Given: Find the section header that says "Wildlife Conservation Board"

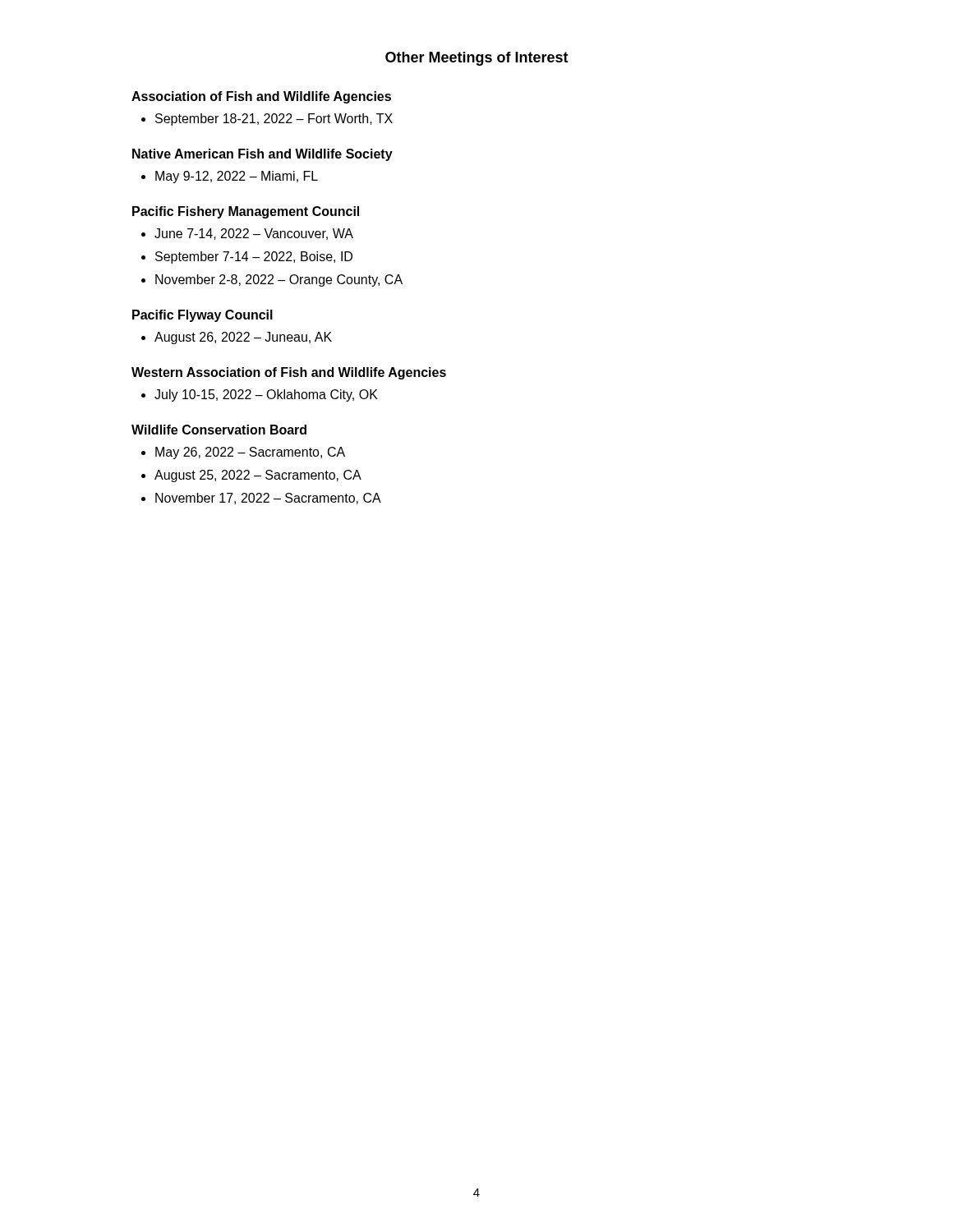Looking at the screenshot, I should click(219, 430).
